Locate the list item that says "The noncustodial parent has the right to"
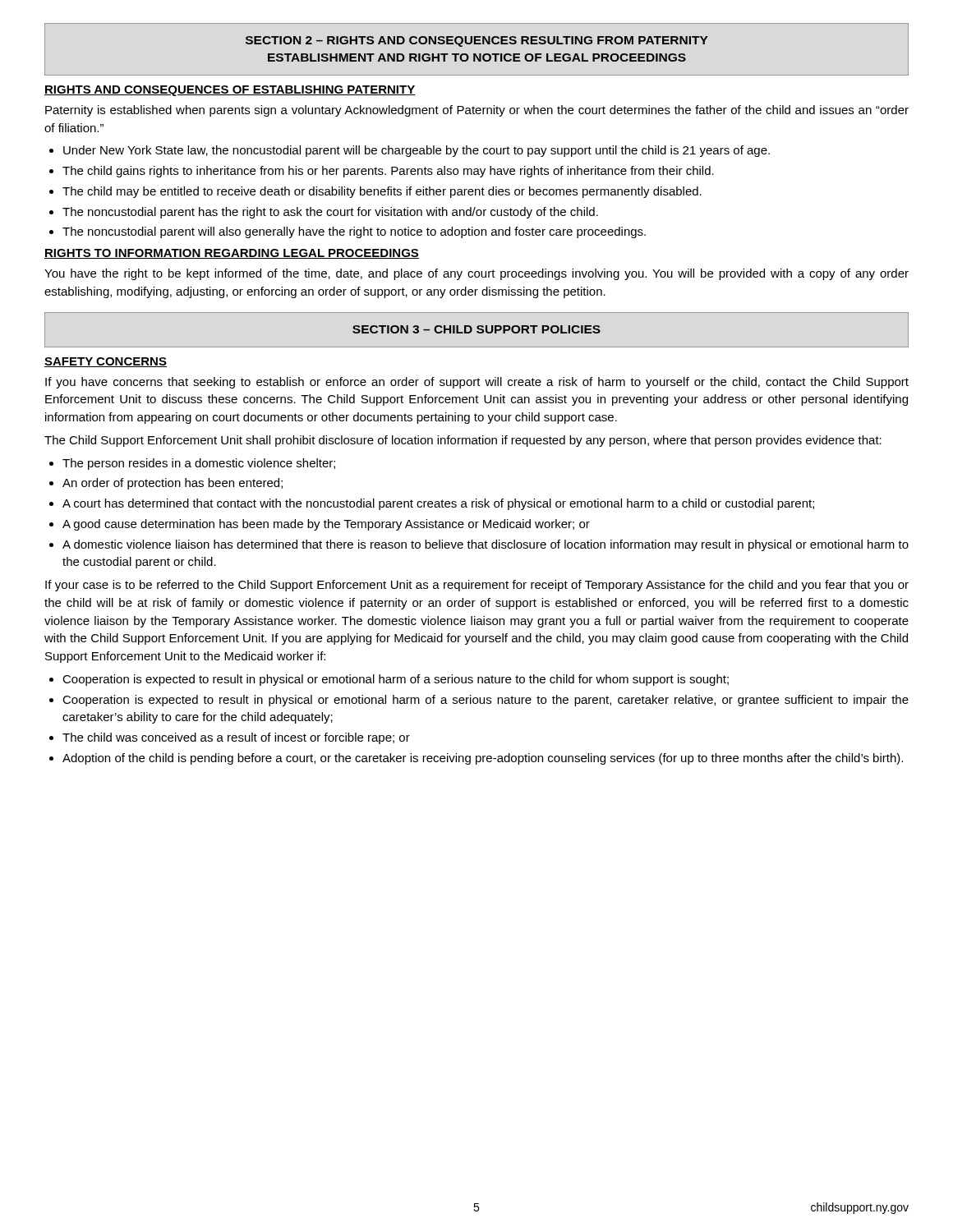 [x=331, y=211]
